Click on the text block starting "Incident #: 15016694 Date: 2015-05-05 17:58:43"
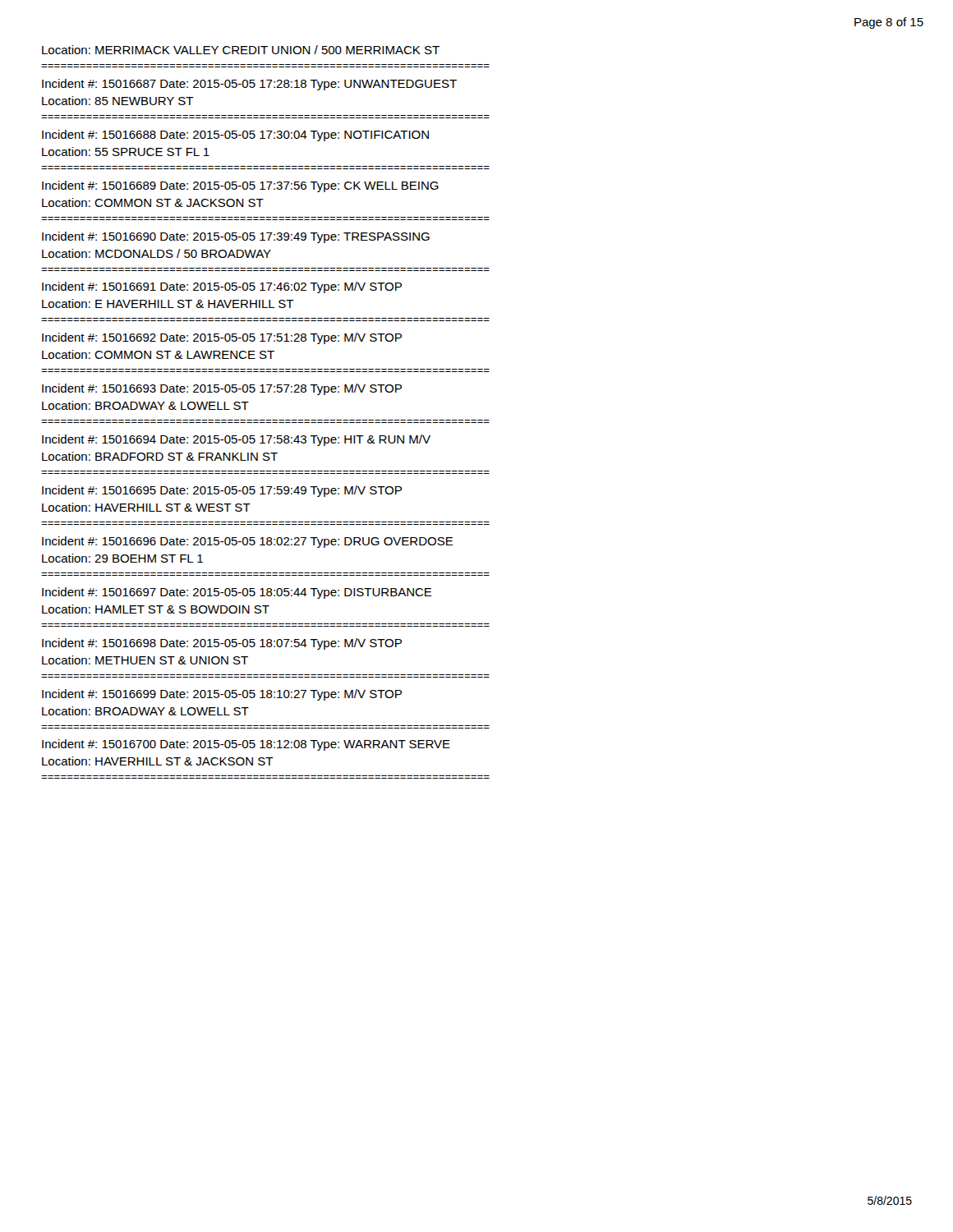953x1232 pixels. point(236,440)
